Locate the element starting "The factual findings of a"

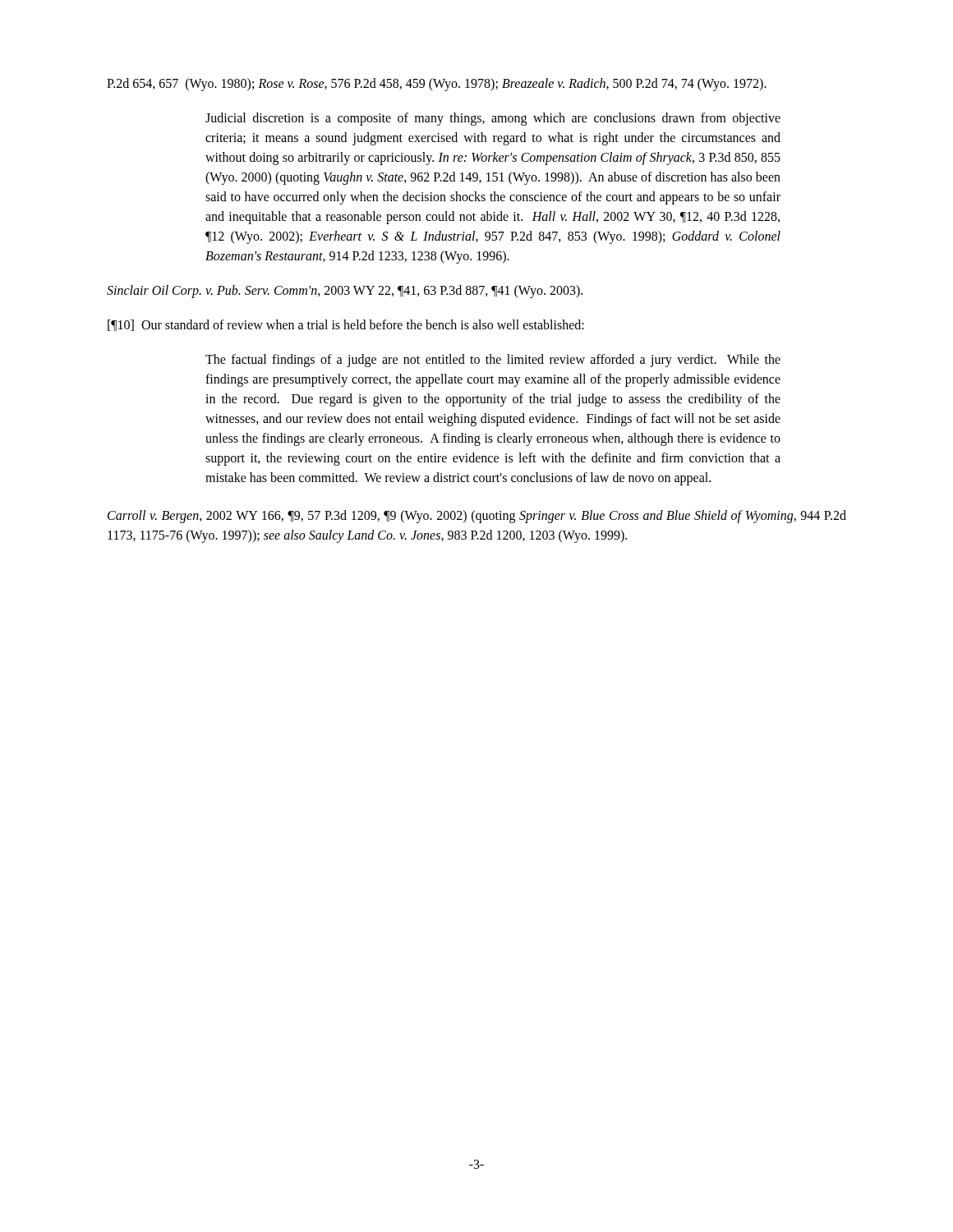493,419
